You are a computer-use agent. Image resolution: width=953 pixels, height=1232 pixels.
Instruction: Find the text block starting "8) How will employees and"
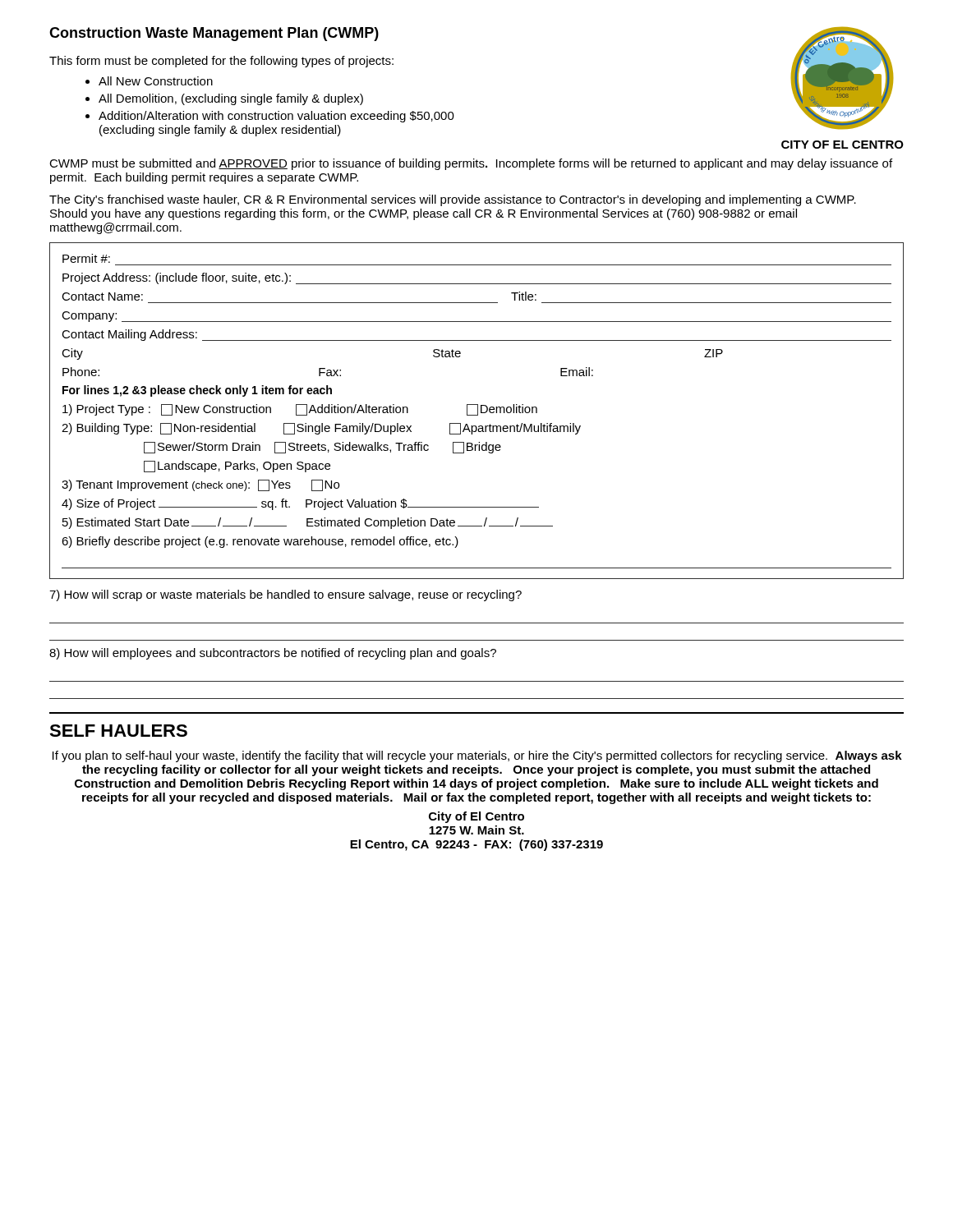pos(273,653)
